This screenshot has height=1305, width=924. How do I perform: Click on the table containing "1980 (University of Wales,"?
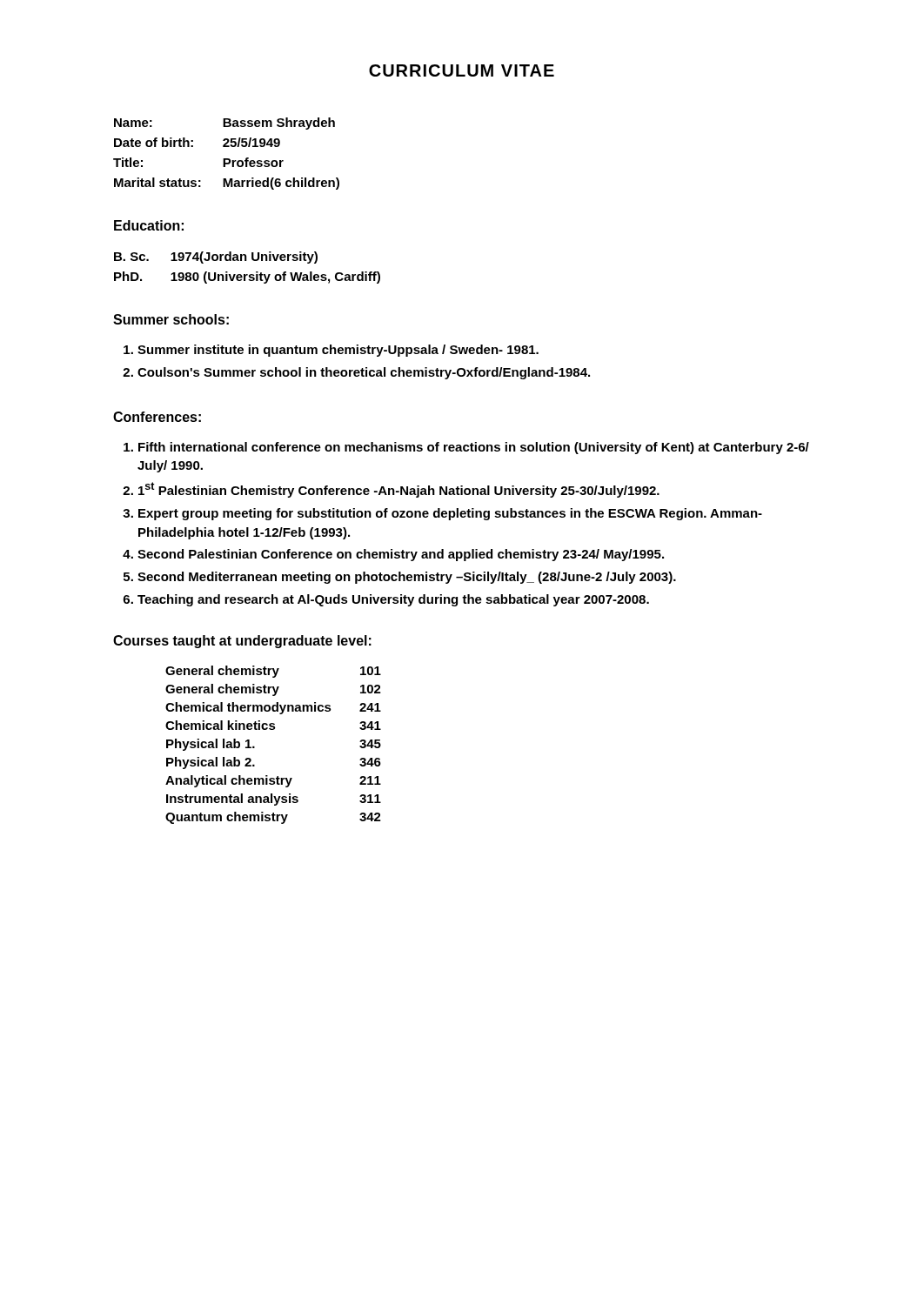click(462, 266)
